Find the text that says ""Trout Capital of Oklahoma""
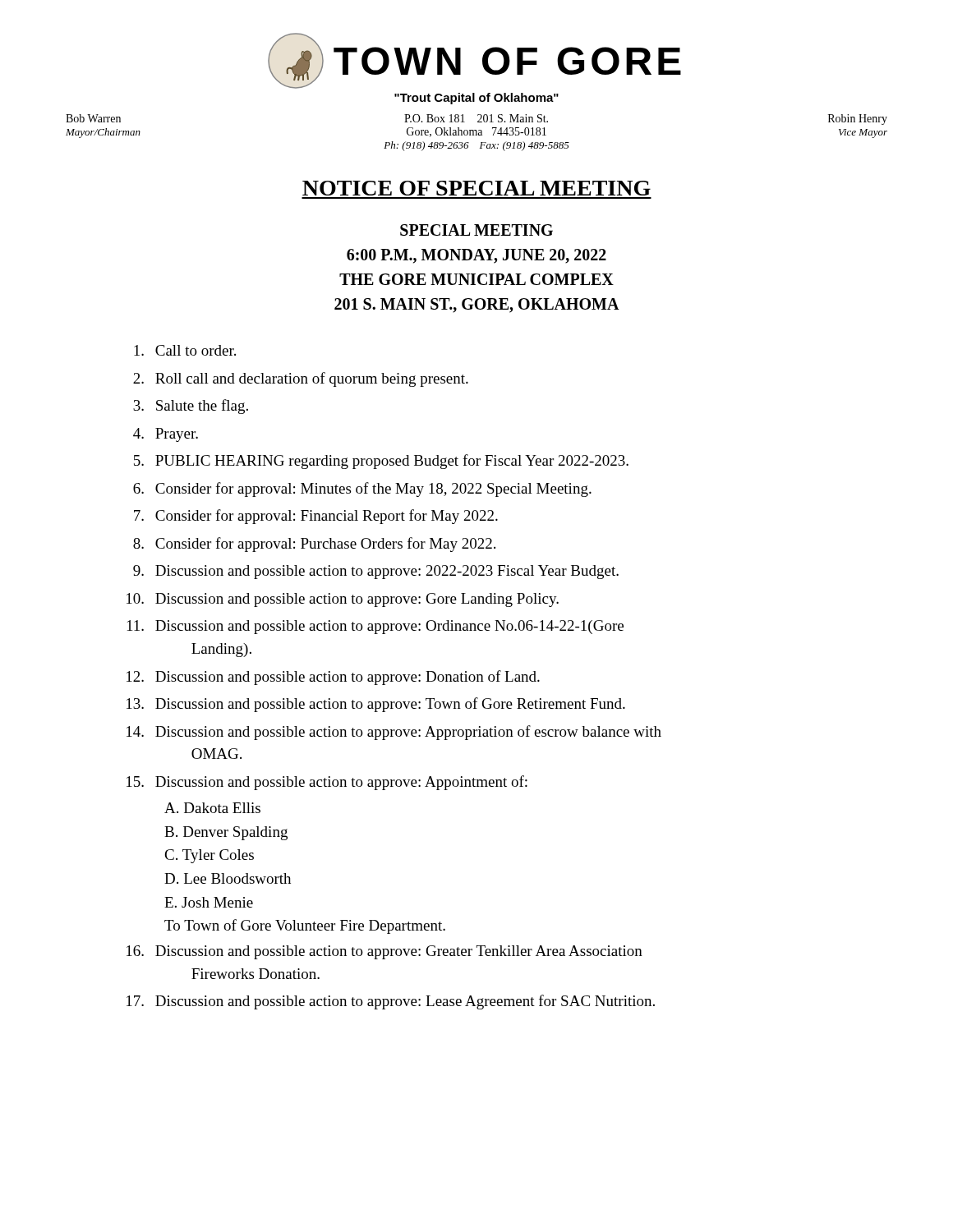Image resolution: width=953 pixels, height=1232 pixels. 476,97
